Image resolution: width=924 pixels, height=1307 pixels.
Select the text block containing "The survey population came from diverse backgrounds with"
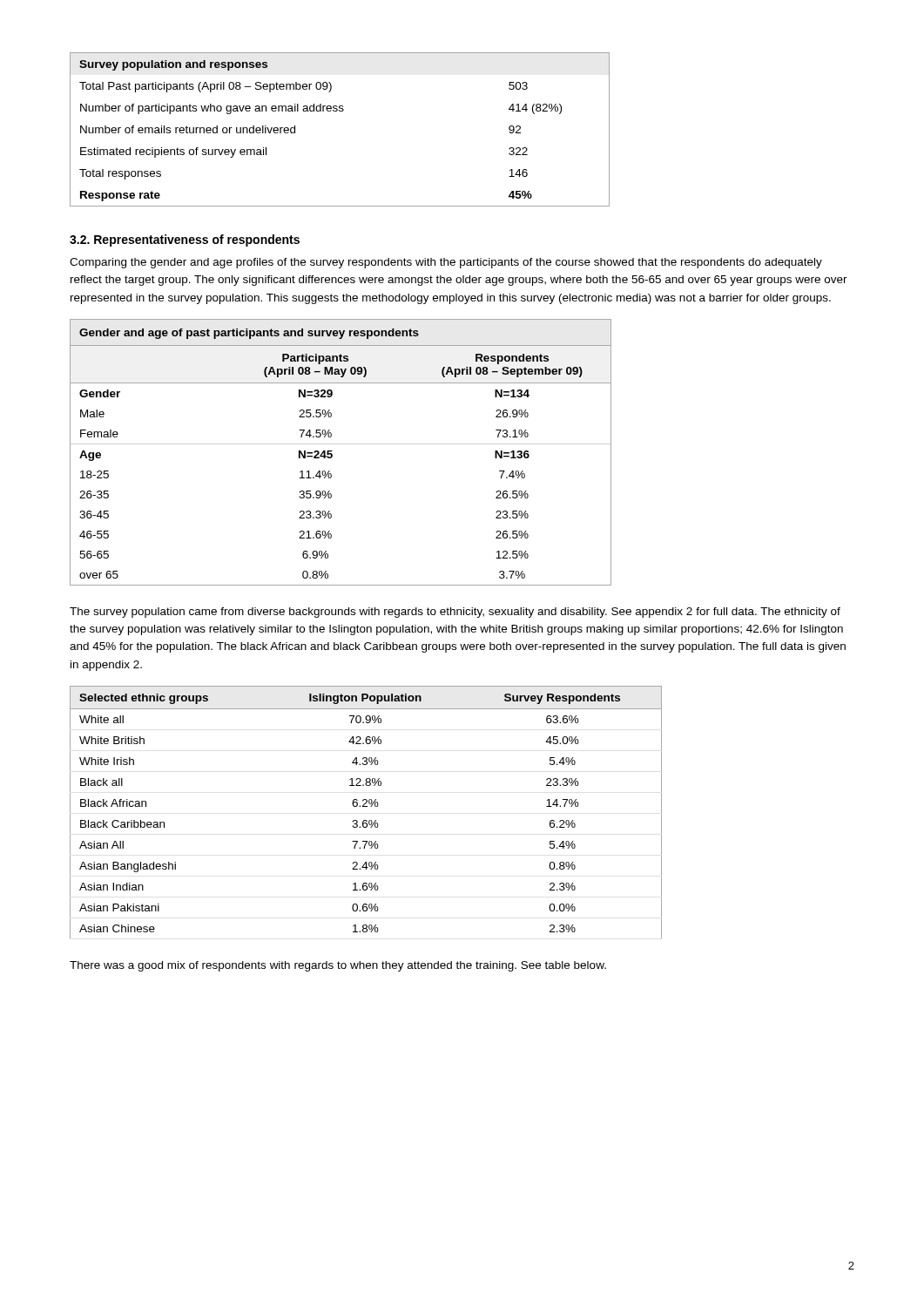(x=458, y=637)
